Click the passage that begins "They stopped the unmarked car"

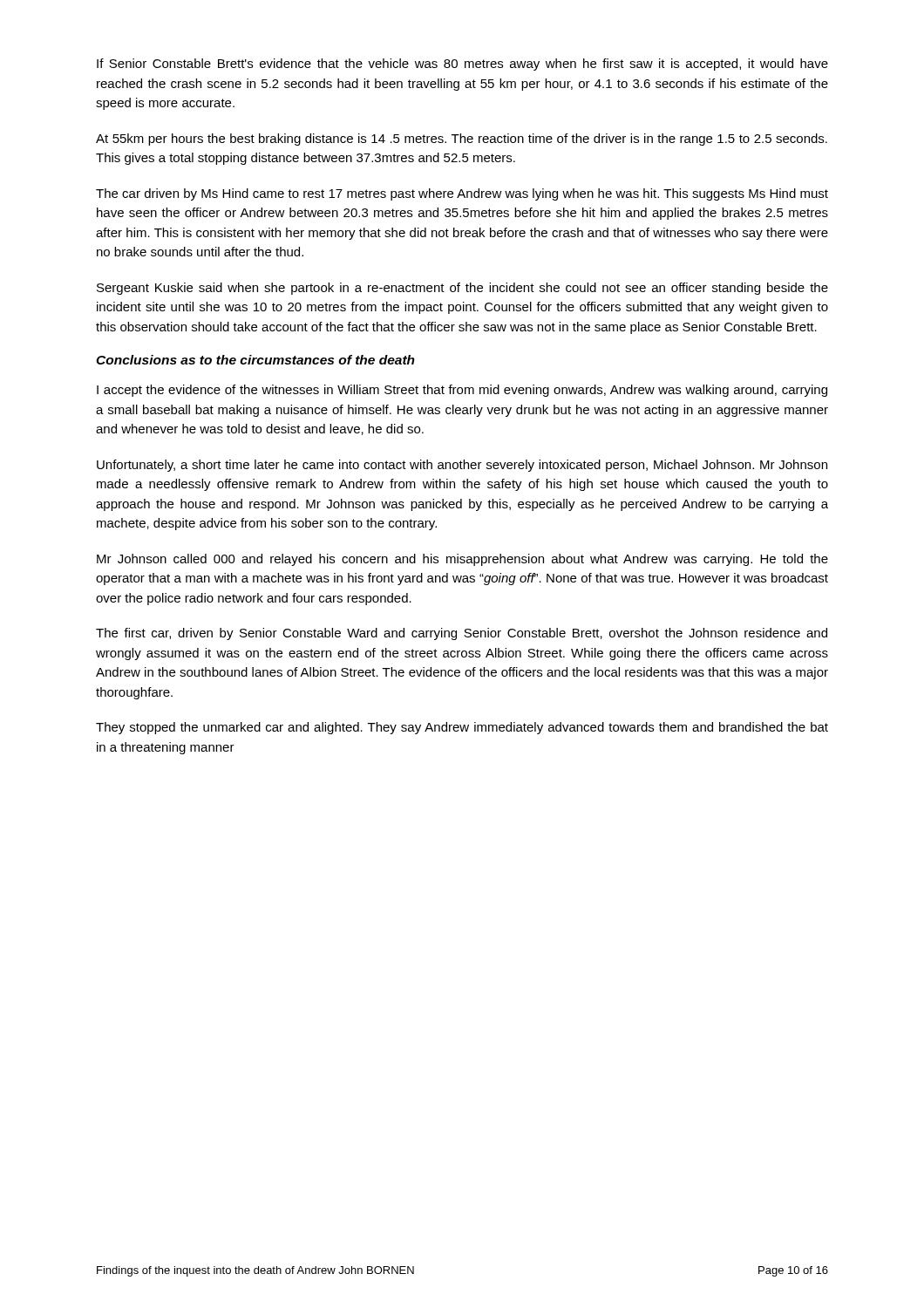(x=462, y=737)
